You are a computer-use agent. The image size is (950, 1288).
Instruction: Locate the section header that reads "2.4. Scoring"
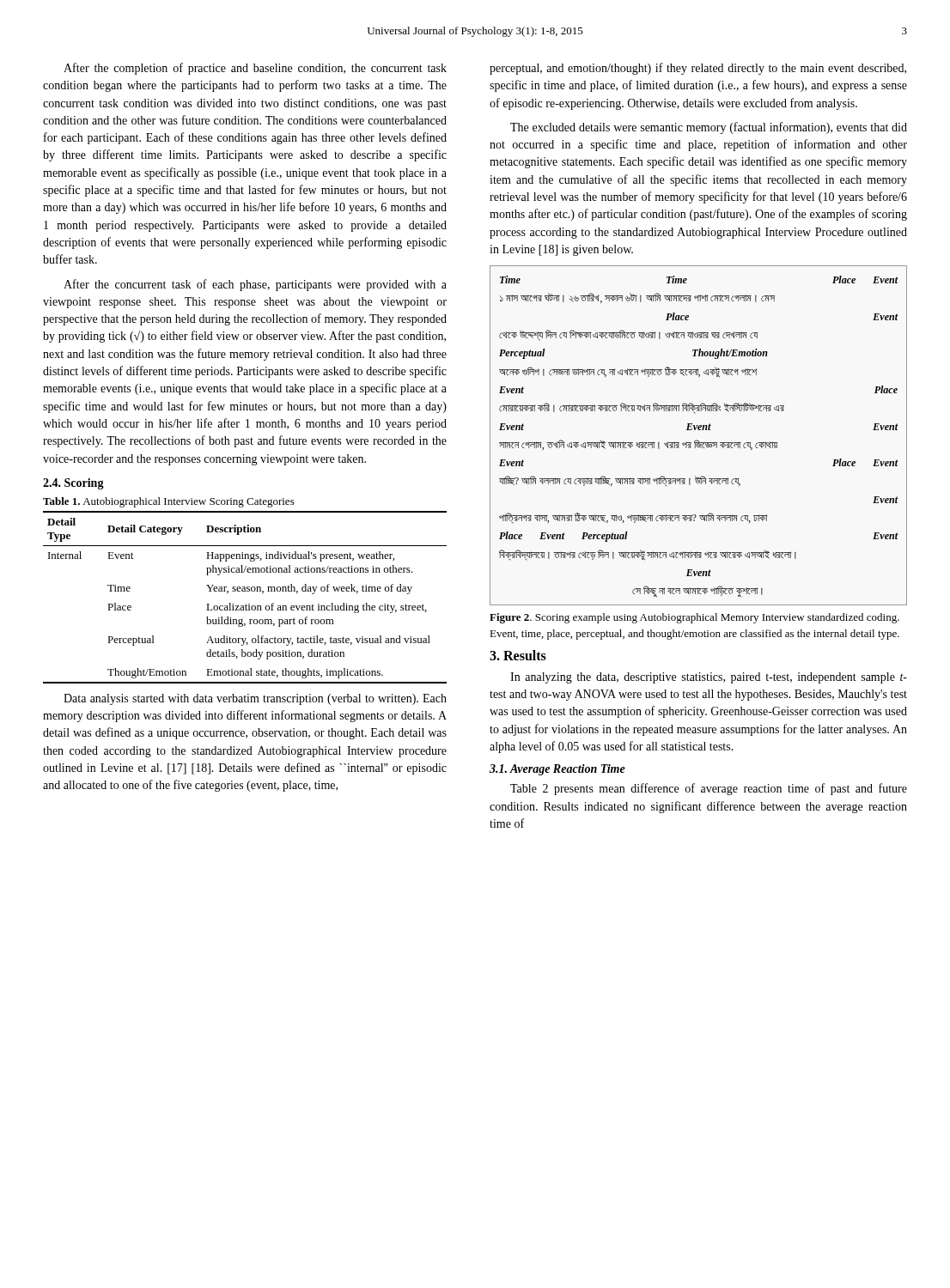point(73,483)
